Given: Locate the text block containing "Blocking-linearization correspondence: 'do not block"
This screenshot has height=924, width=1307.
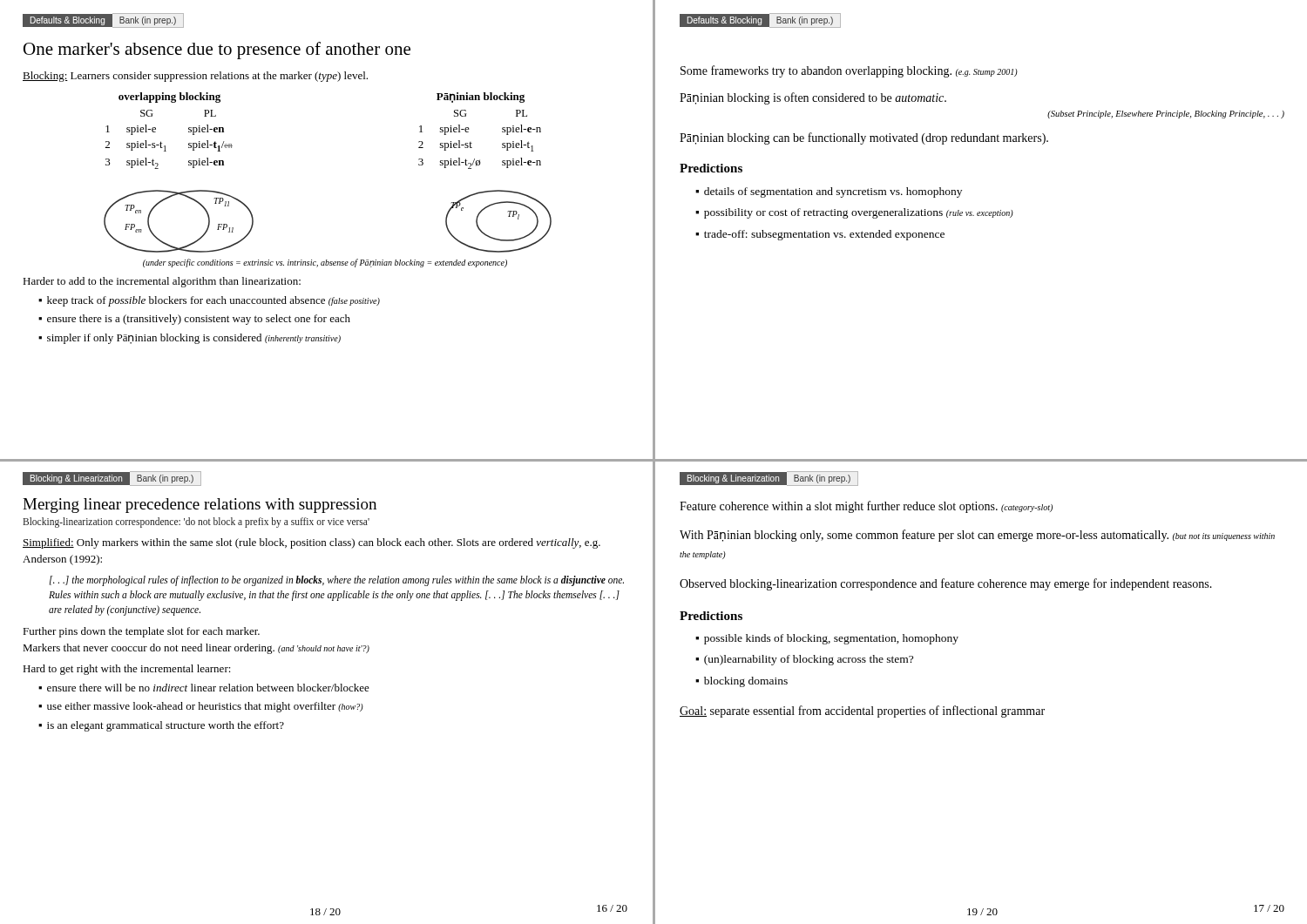Looking at the screenshot, I should pyautogui.click(x=196, y=522).
